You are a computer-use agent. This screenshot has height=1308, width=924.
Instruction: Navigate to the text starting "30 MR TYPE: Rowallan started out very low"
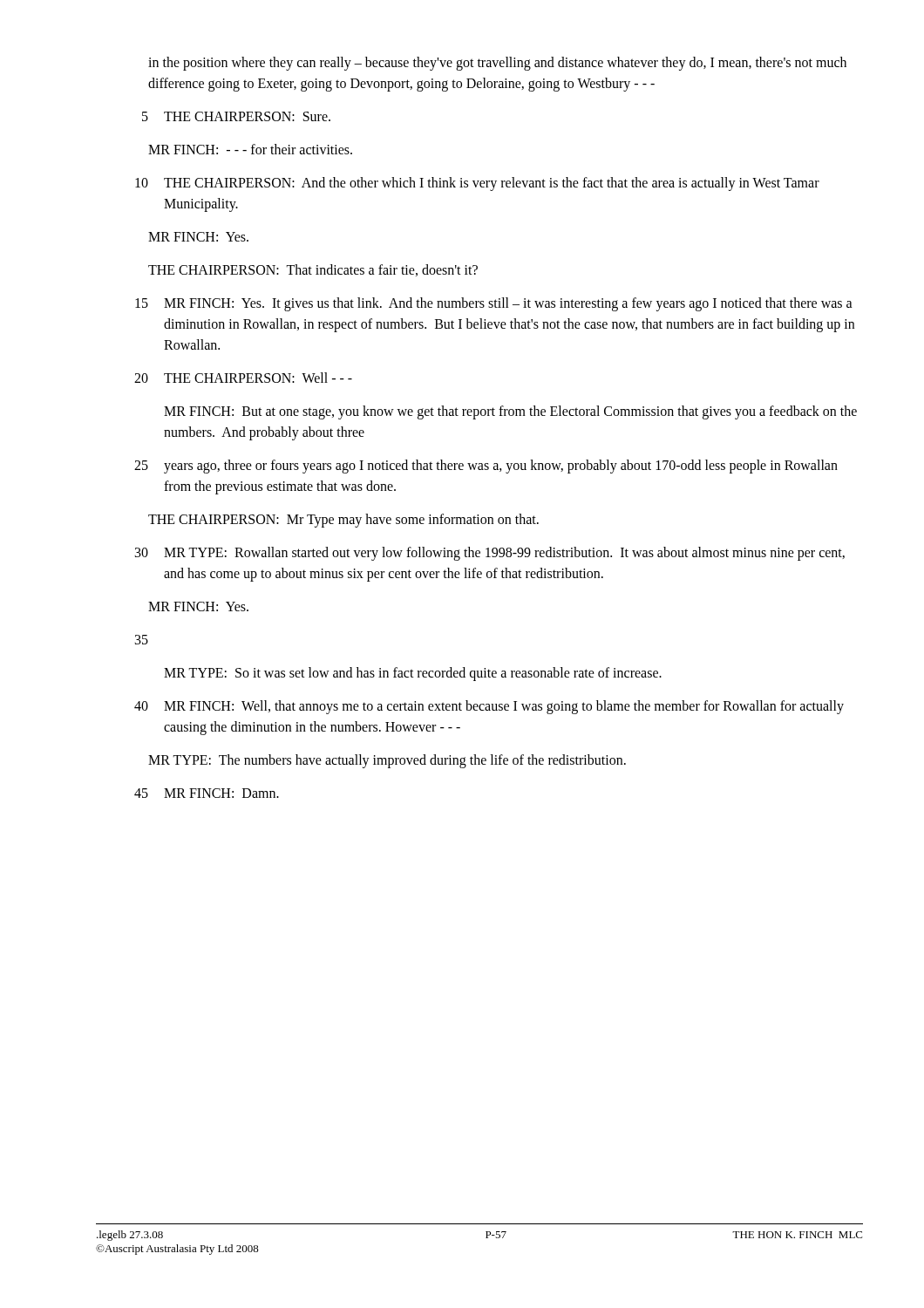479,563
